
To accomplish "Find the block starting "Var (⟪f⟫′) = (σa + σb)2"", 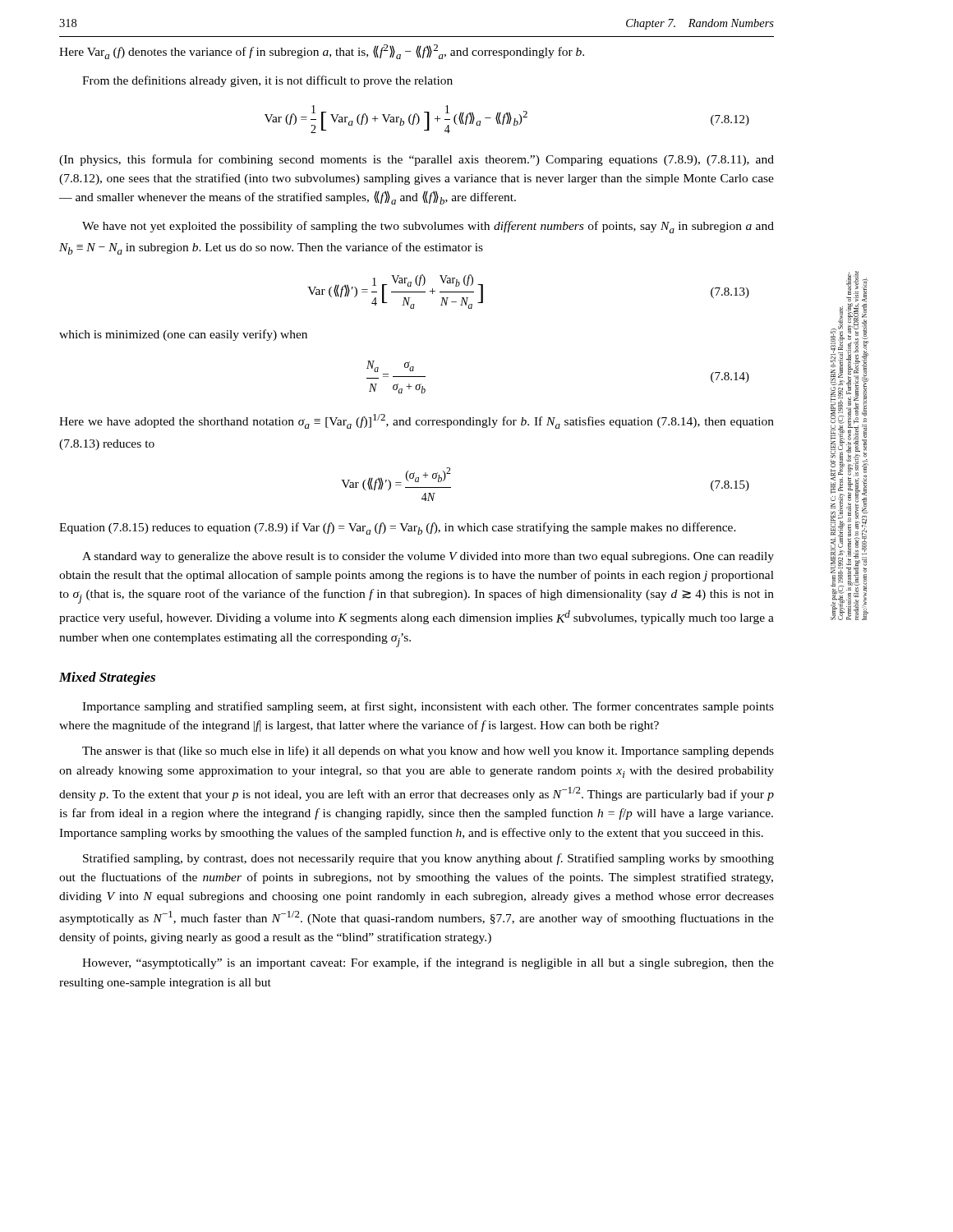I will click(429, 485).
